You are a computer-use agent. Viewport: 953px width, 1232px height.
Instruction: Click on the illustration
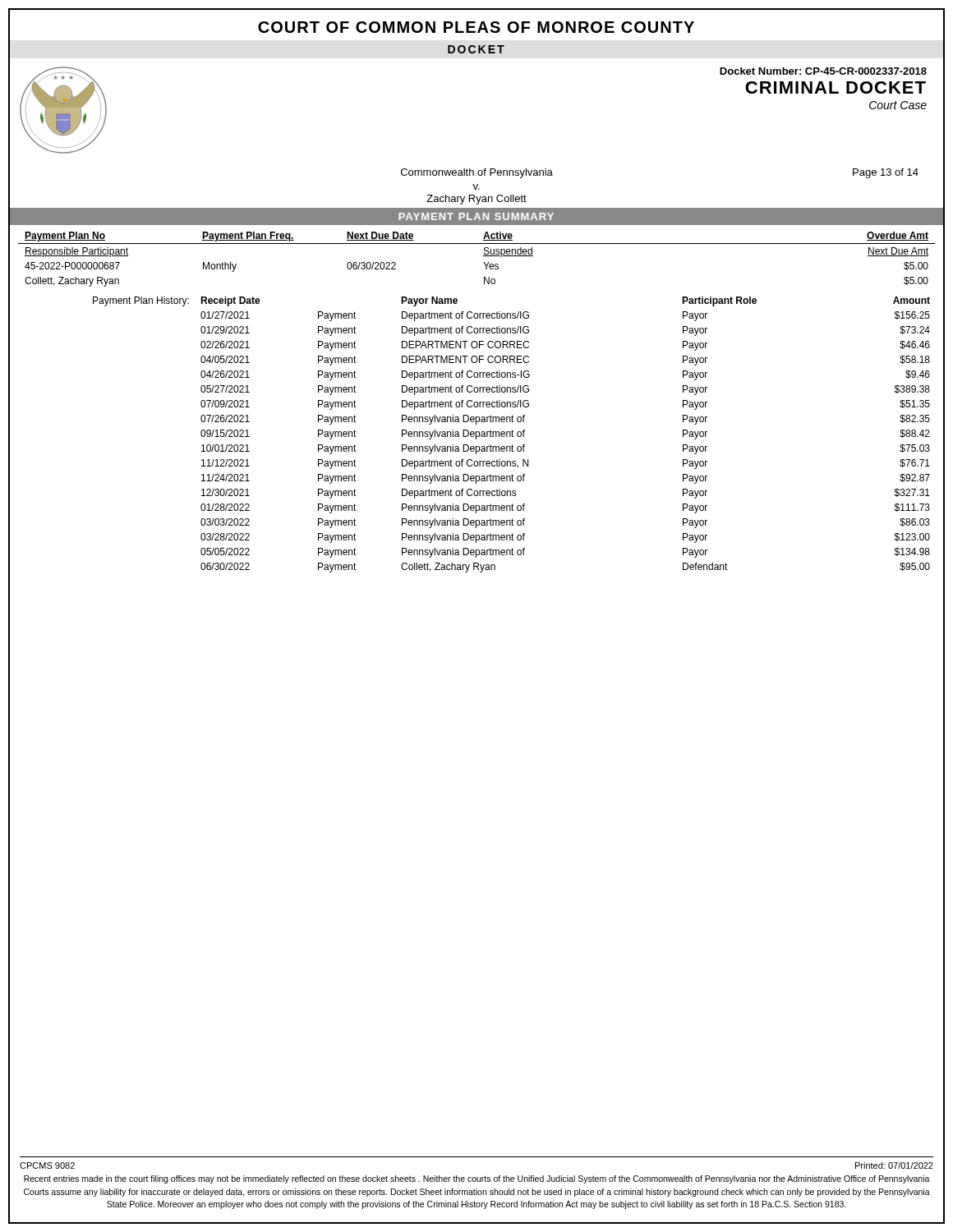coord(67,111)
